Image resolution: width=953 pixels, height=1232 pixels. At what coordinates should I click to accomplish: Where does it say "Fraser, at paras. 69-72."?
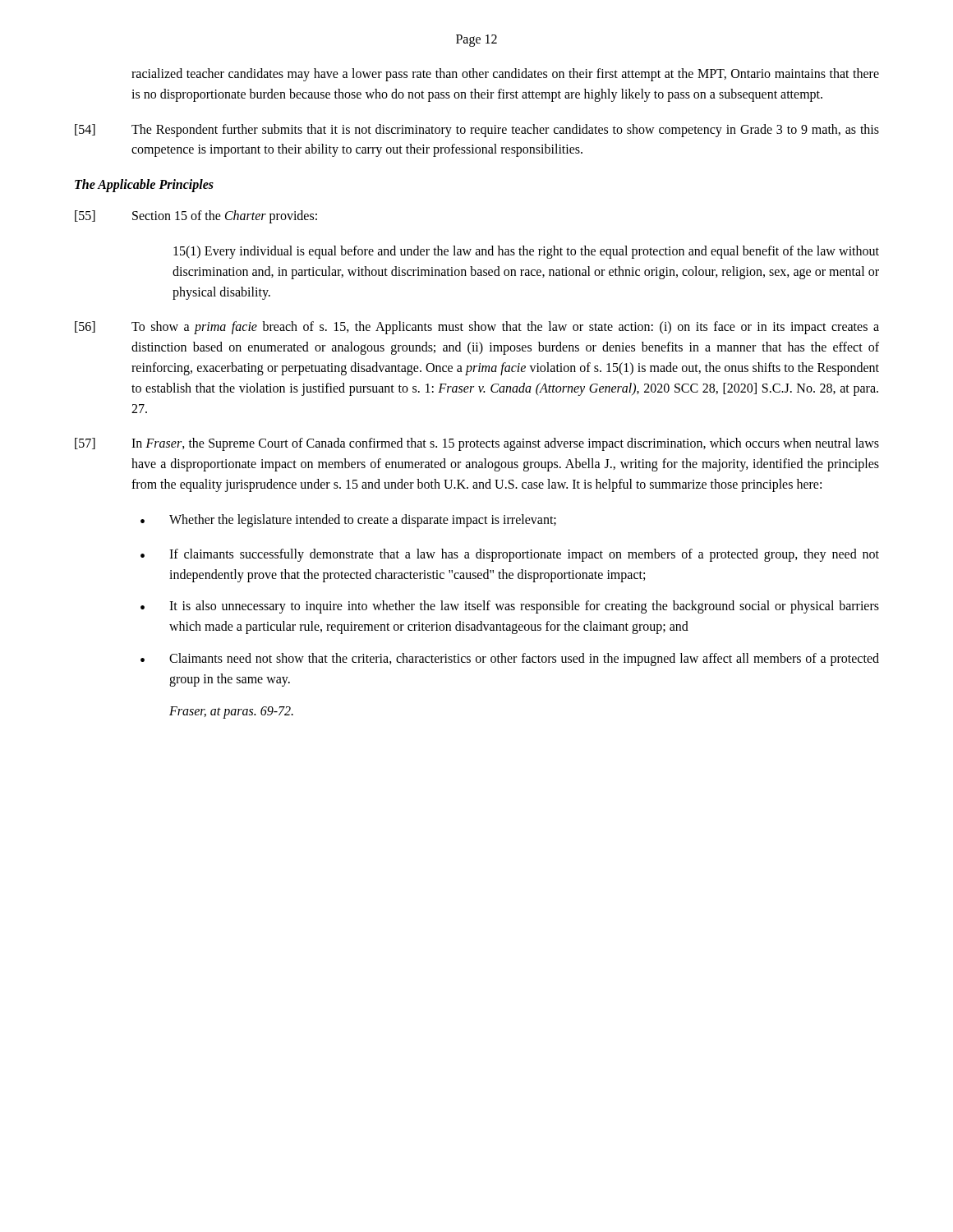232,710
